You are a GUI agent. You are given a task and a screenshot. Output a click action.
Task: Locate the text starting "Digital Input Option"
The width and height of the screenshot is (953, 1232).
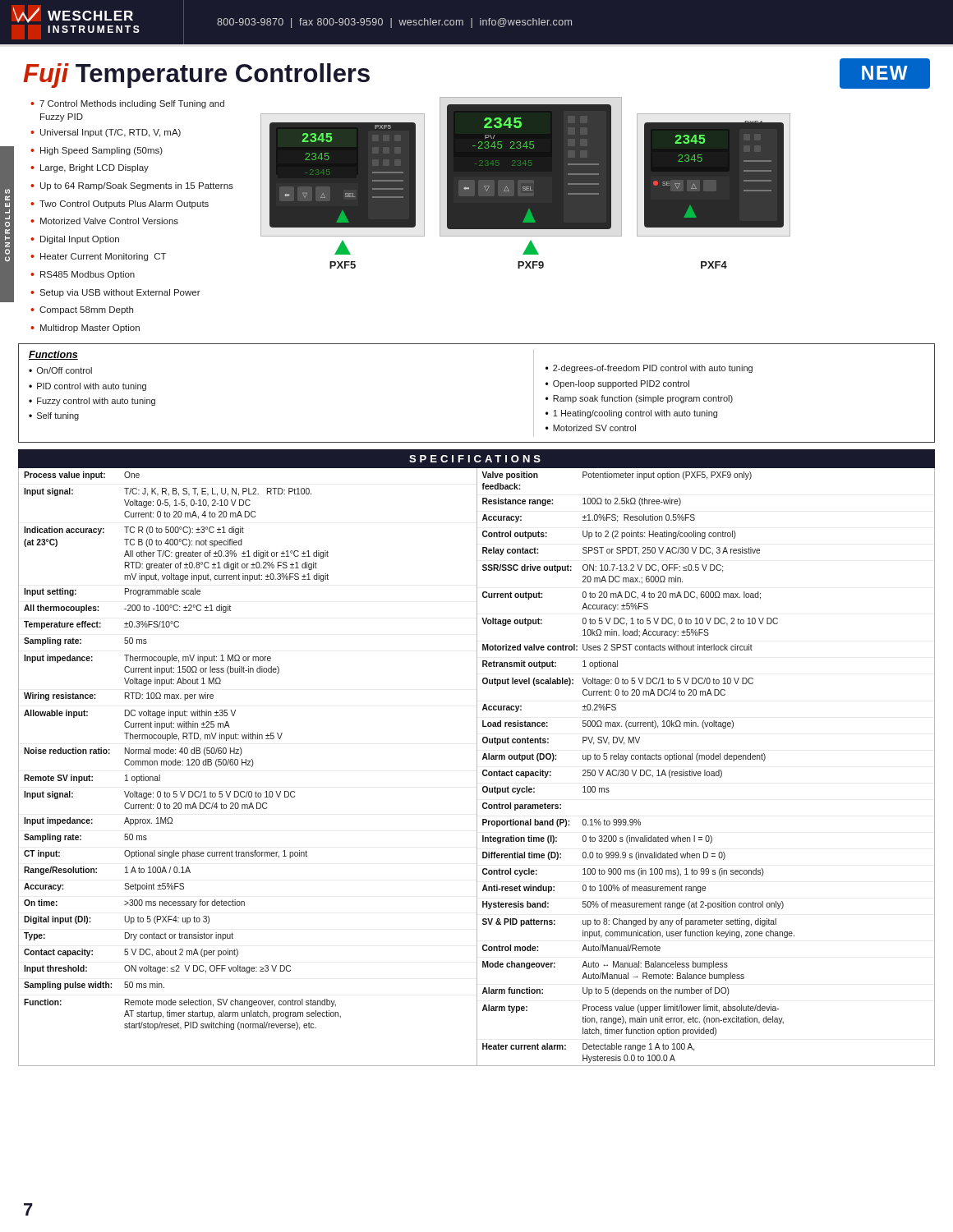80,239
